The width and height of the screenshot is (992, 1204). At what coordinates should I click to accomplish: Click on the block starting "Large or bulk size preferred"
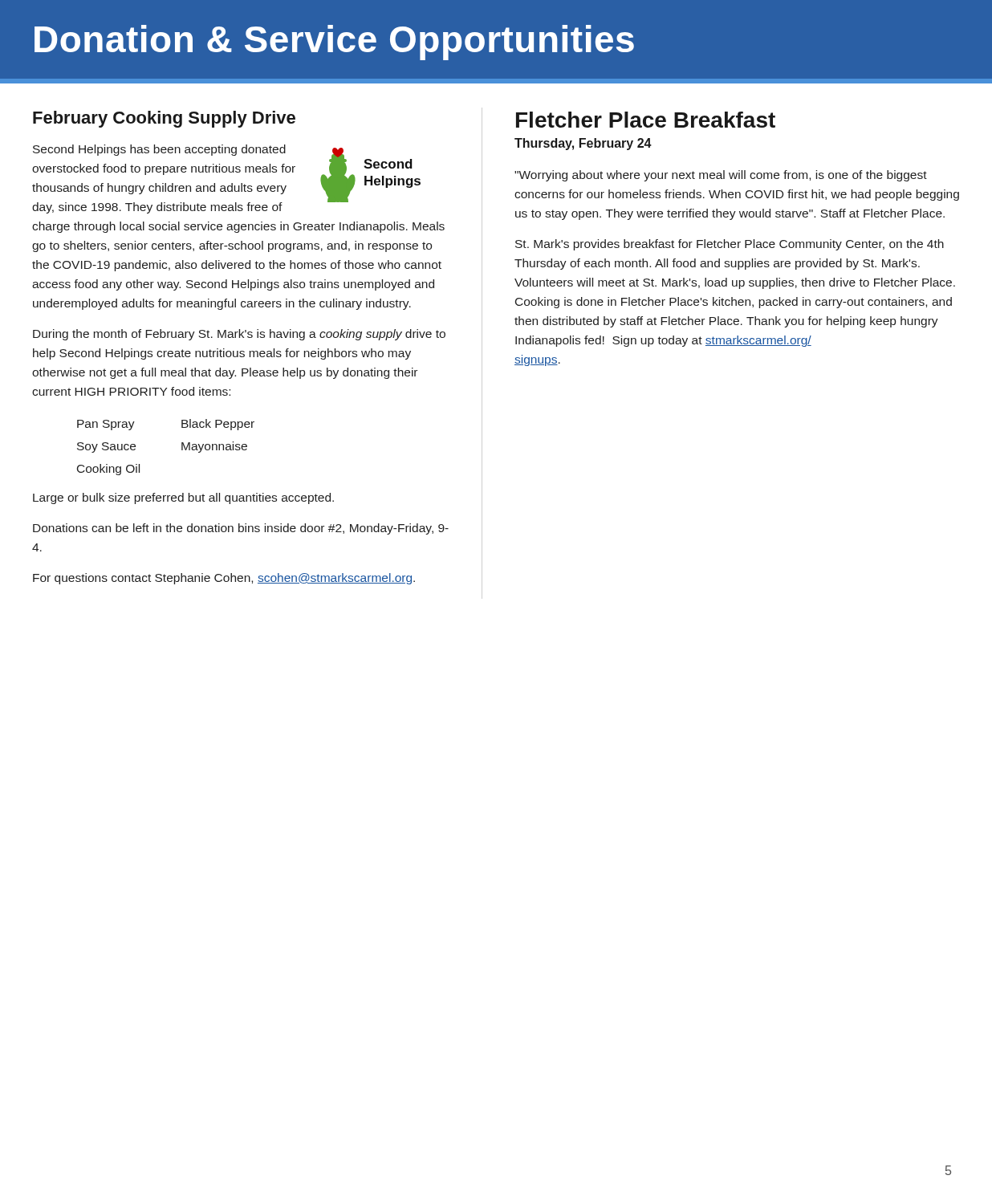(184, 497)
